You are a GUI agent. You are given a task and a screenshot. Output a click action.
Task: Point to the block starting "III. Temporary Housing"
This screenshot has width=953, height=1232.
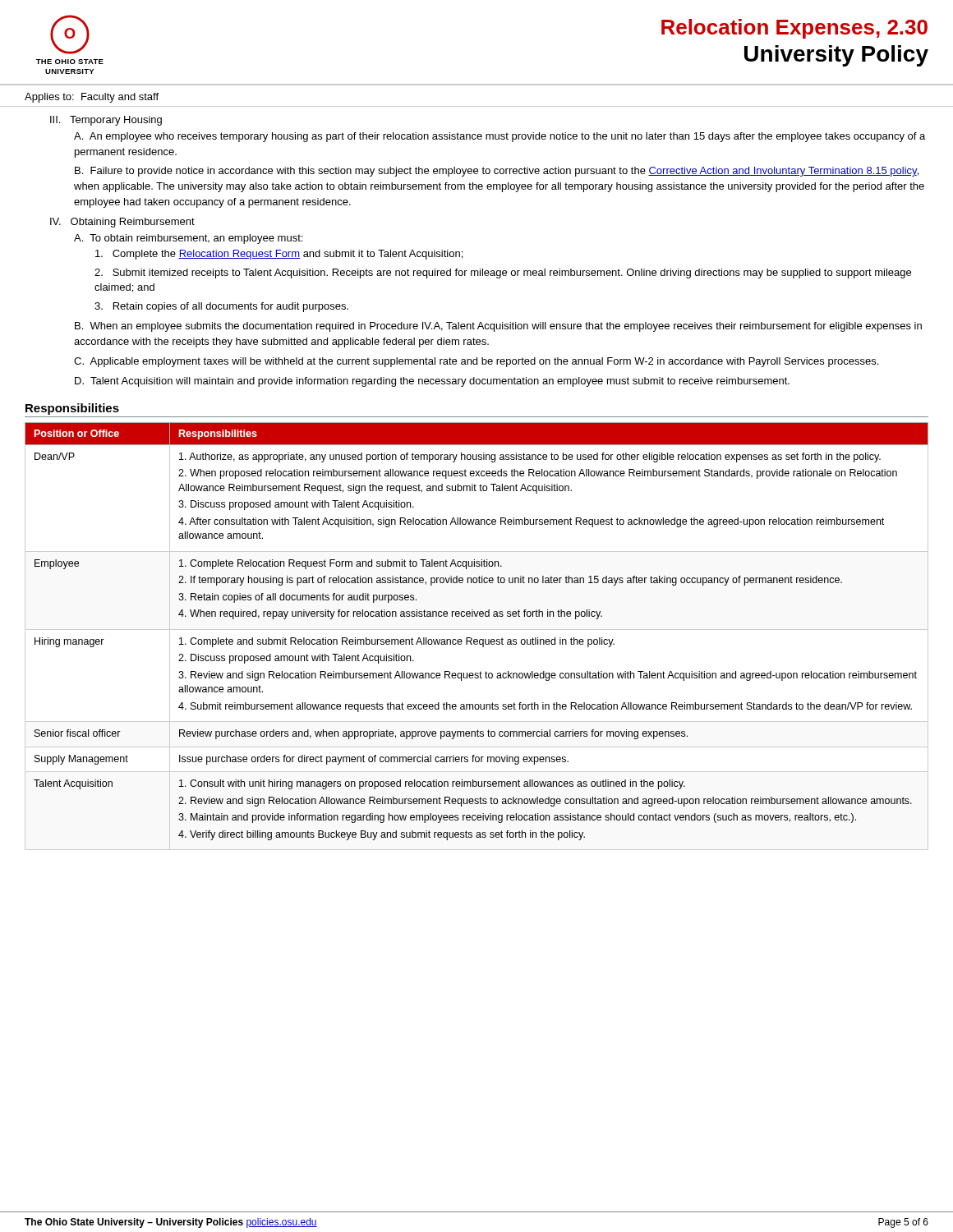pos(106,119)
